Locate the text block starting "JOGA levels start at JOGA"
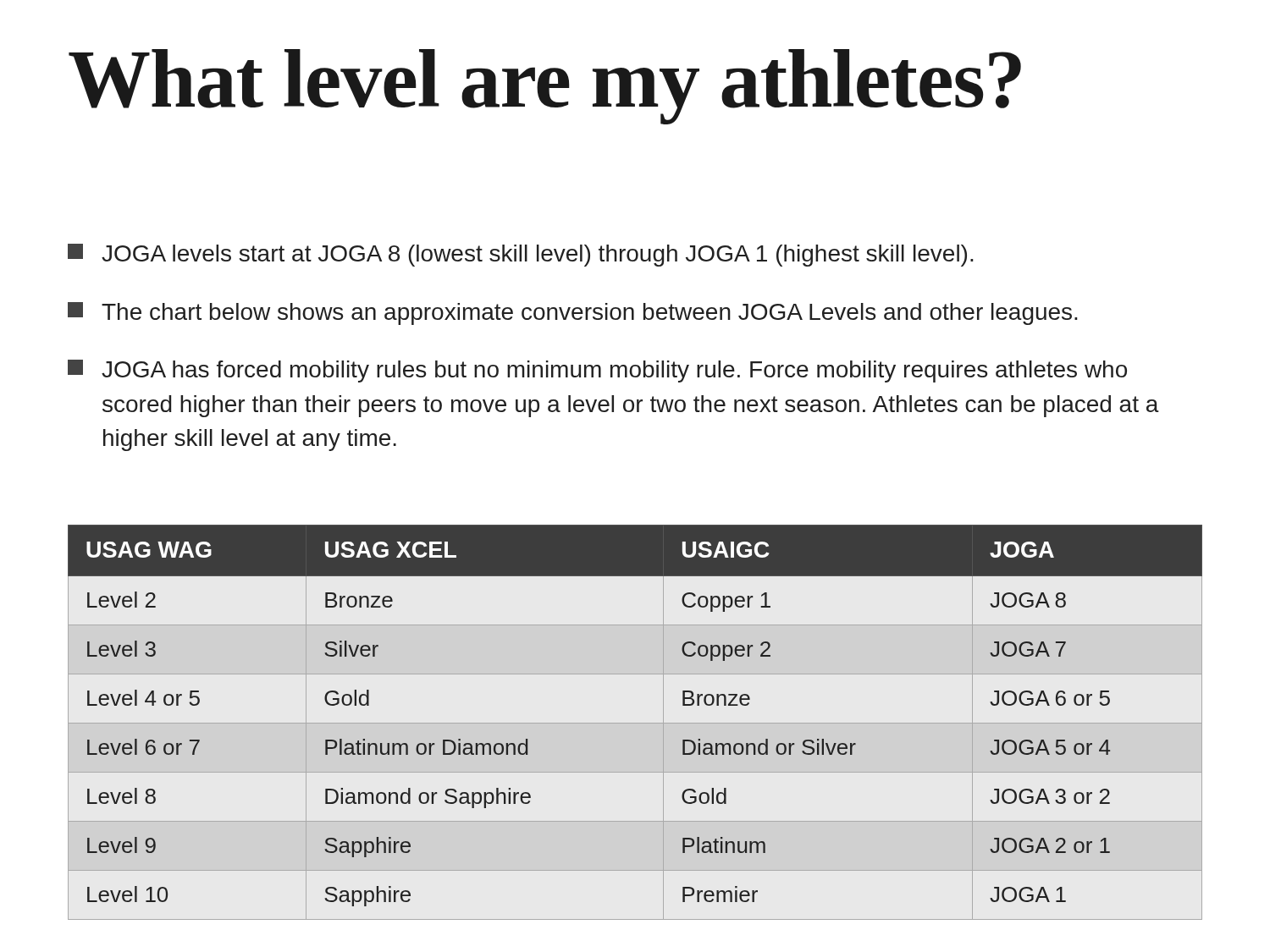The image size is (1270, 952). [x=626, y=254]
